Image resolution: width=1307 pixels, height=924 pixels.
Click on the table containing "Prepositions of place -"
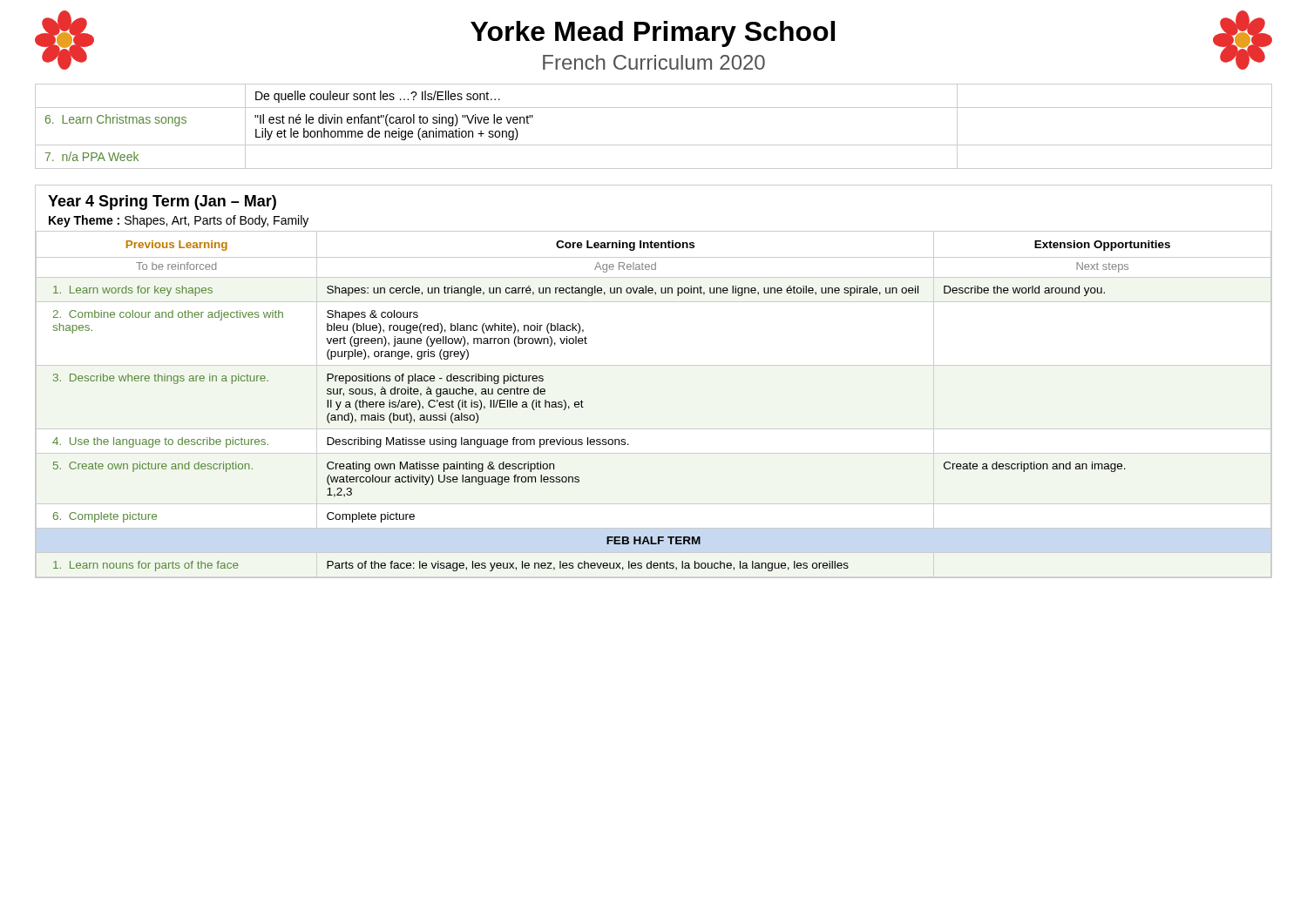click(654, 404)
